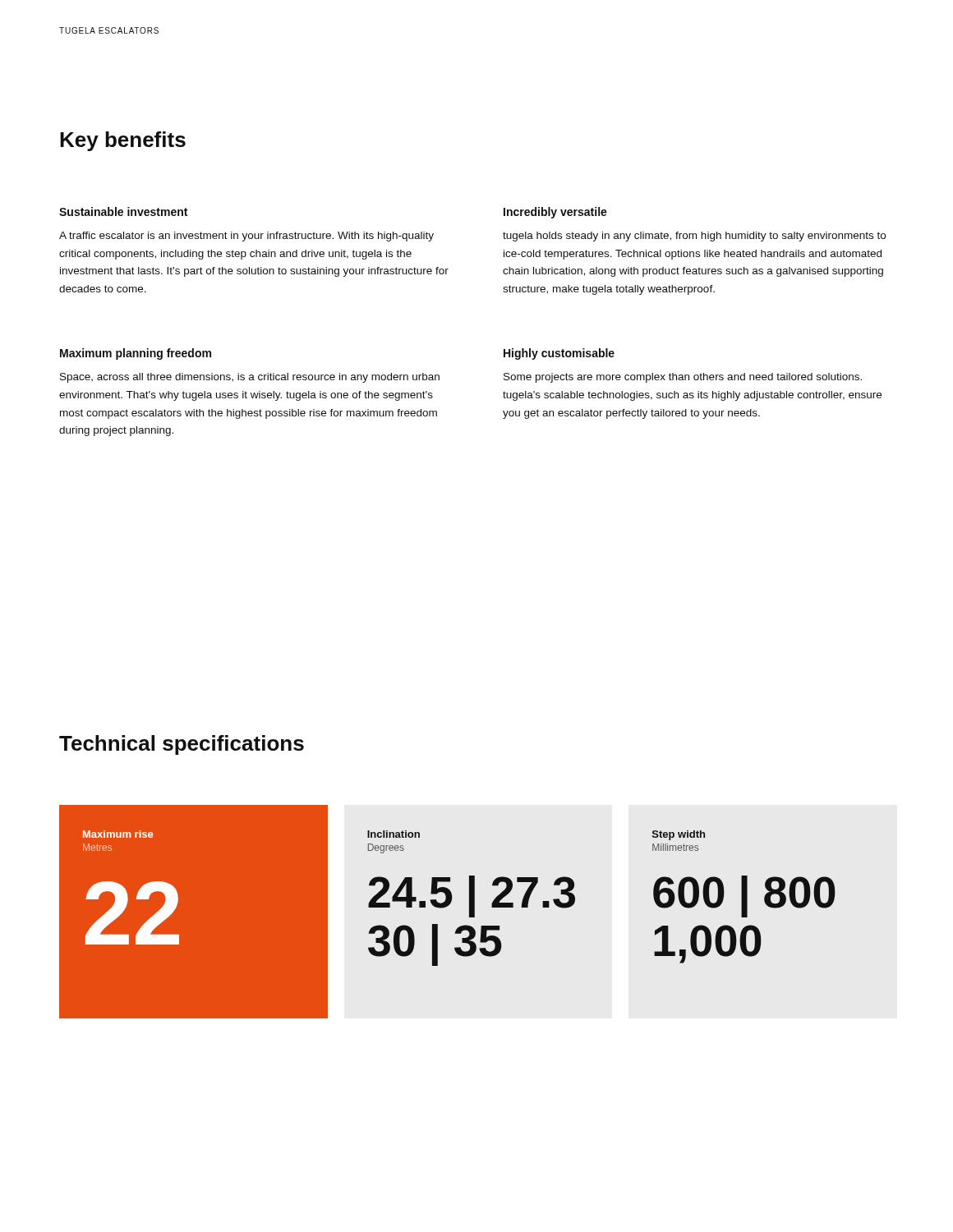Click on the text block that says "Sustainable investment A traffic escalator is an investment"
953x1232 pixels.
point(256,252)
